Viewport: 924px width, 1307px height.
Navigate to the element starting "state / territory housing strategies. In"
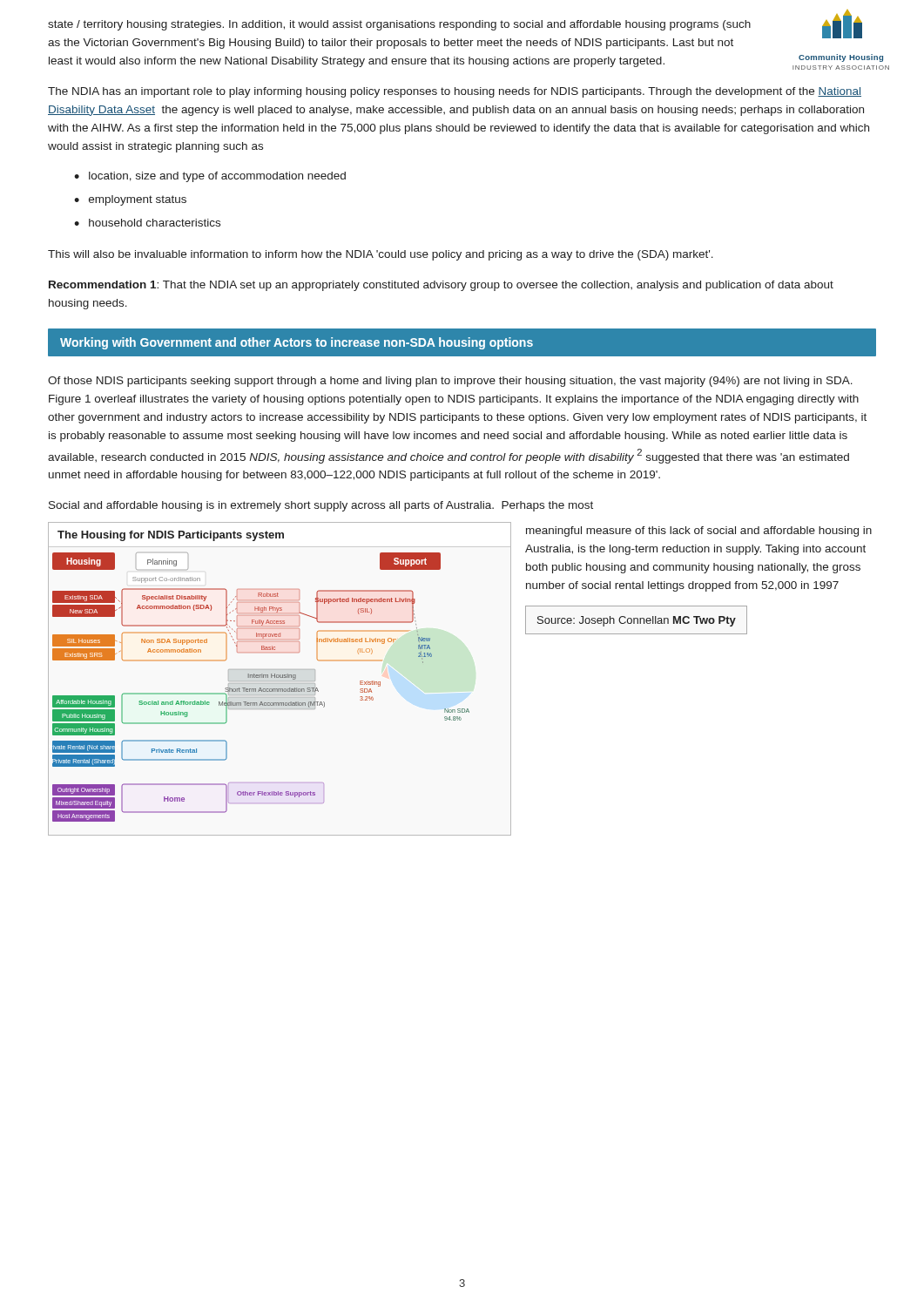coord(399,42)
